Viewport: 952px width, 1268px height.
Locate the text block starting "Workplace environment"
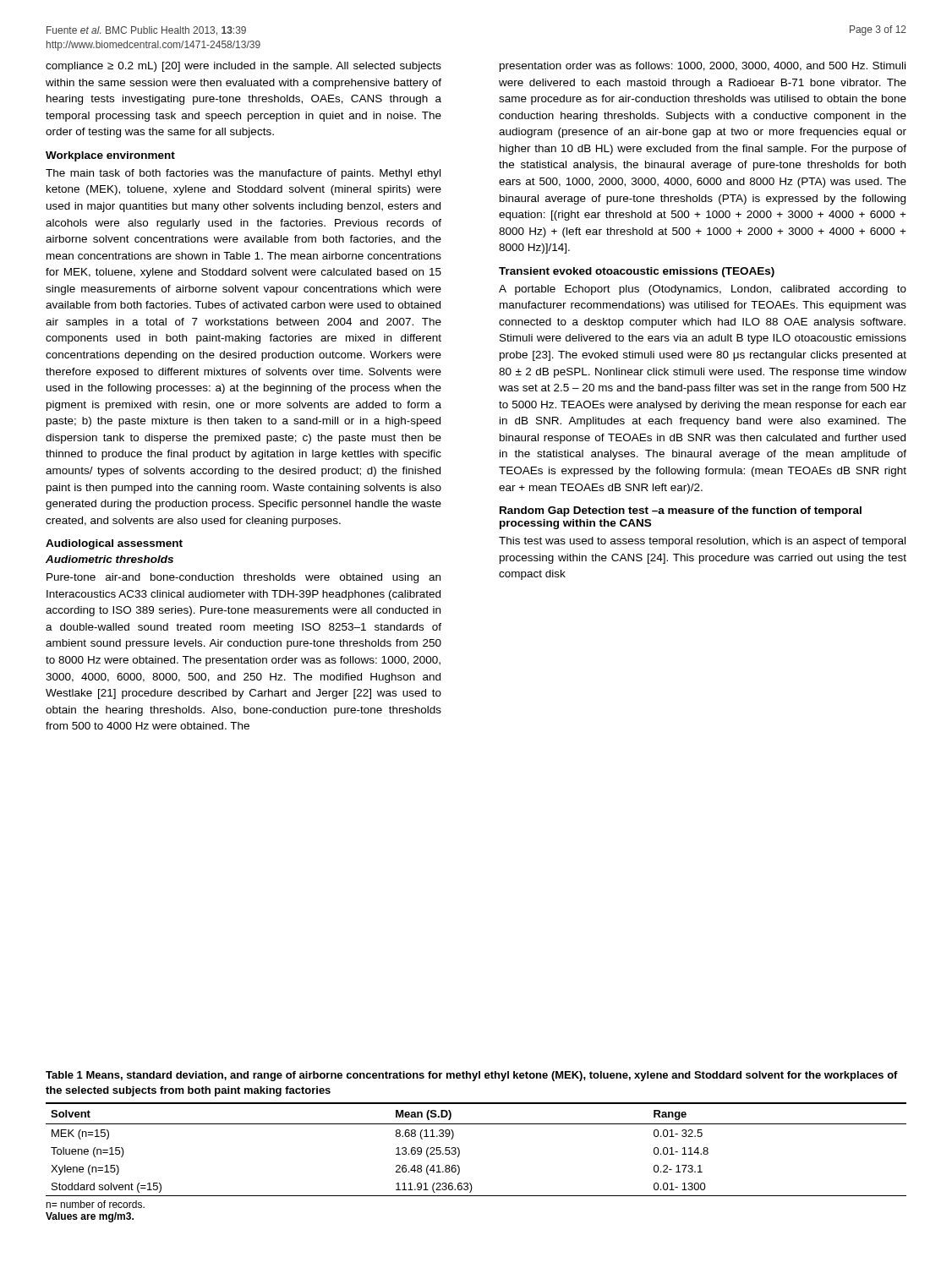click(x=110, y=155)
